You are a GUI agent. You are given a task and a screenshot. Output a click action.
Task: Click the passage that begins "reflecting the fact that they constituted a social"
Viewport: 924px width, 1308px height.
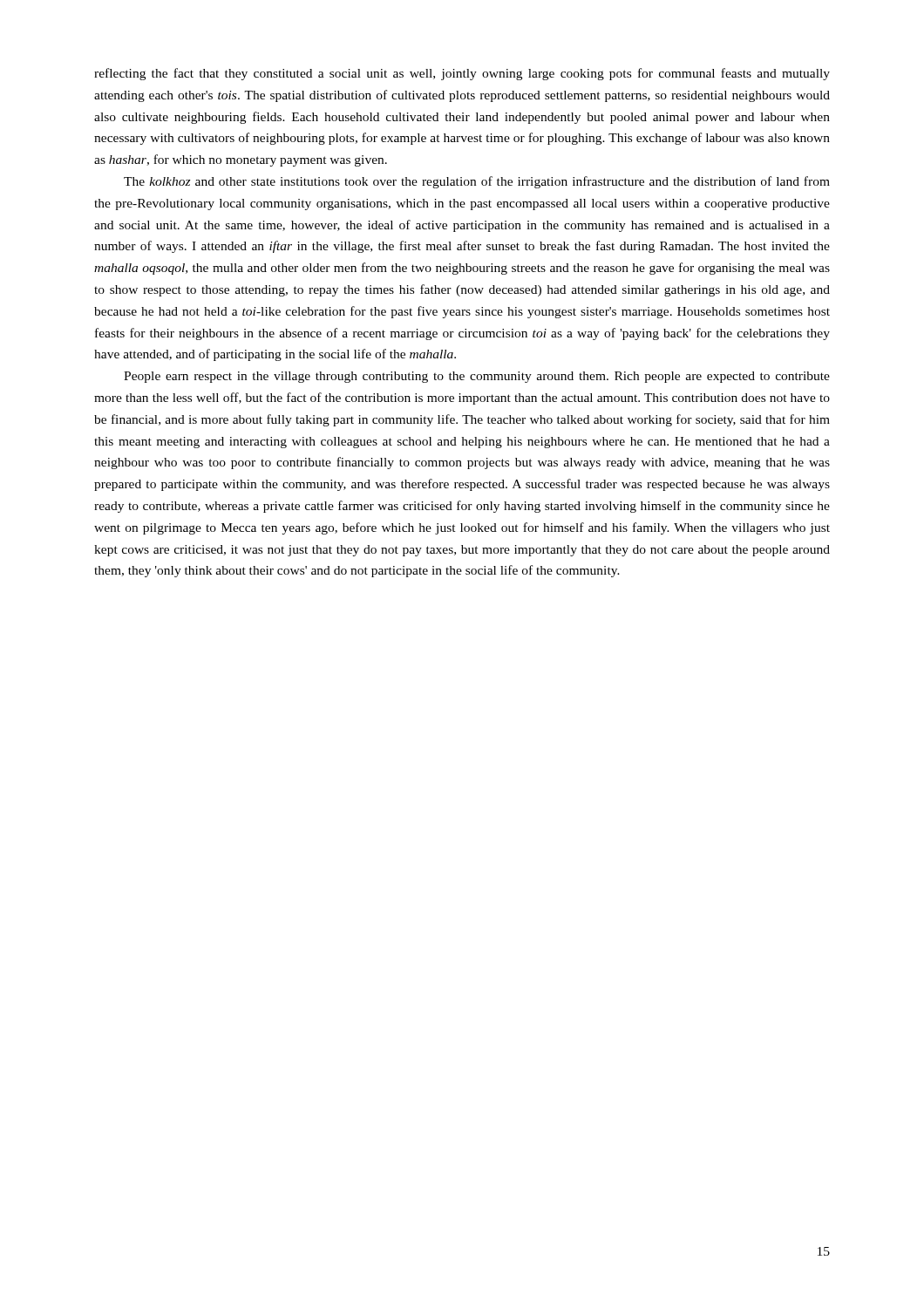click(462, 117)
